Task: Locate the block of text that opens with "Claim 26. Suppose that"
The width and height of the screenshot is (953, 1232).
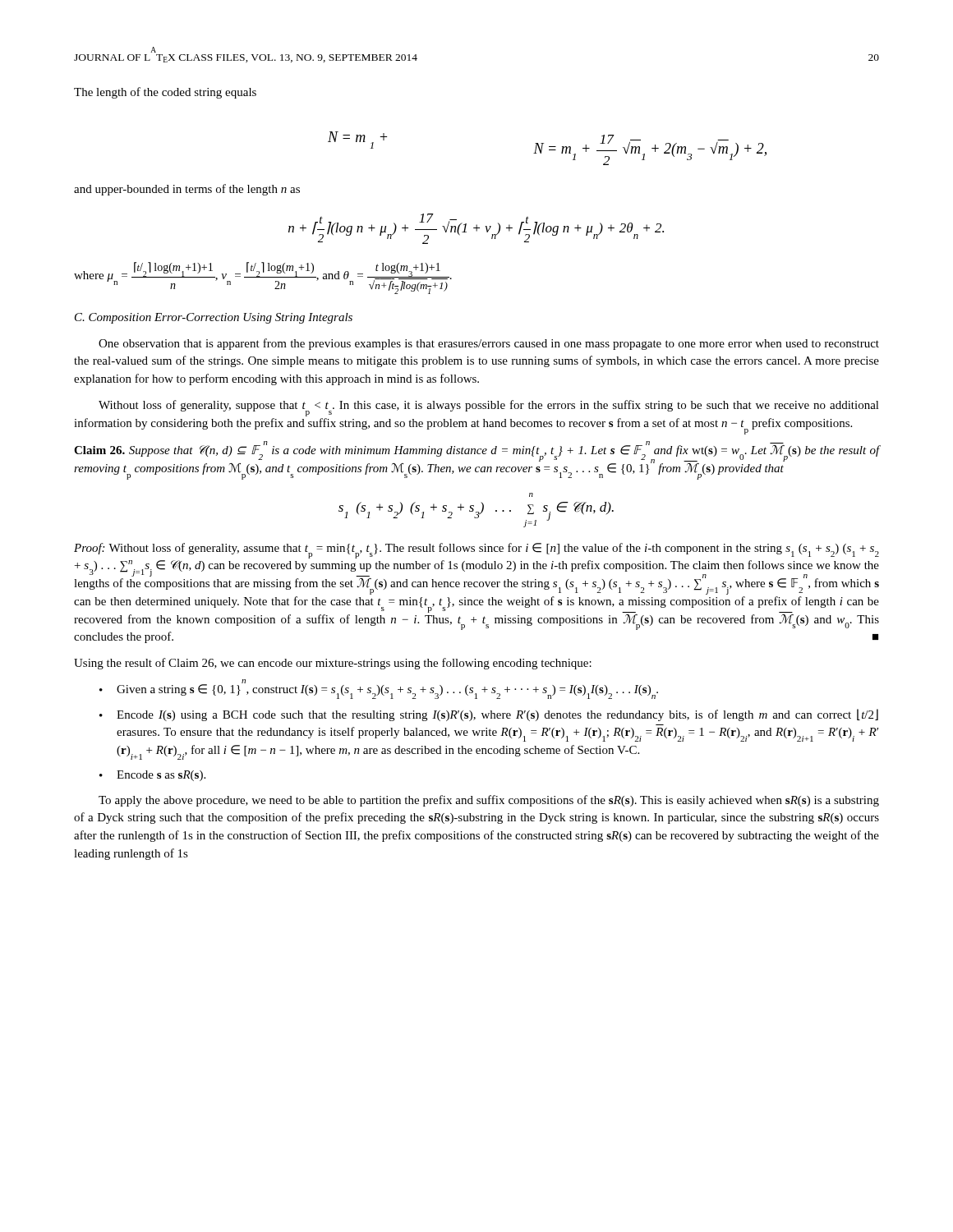Action: coord(476,460)
